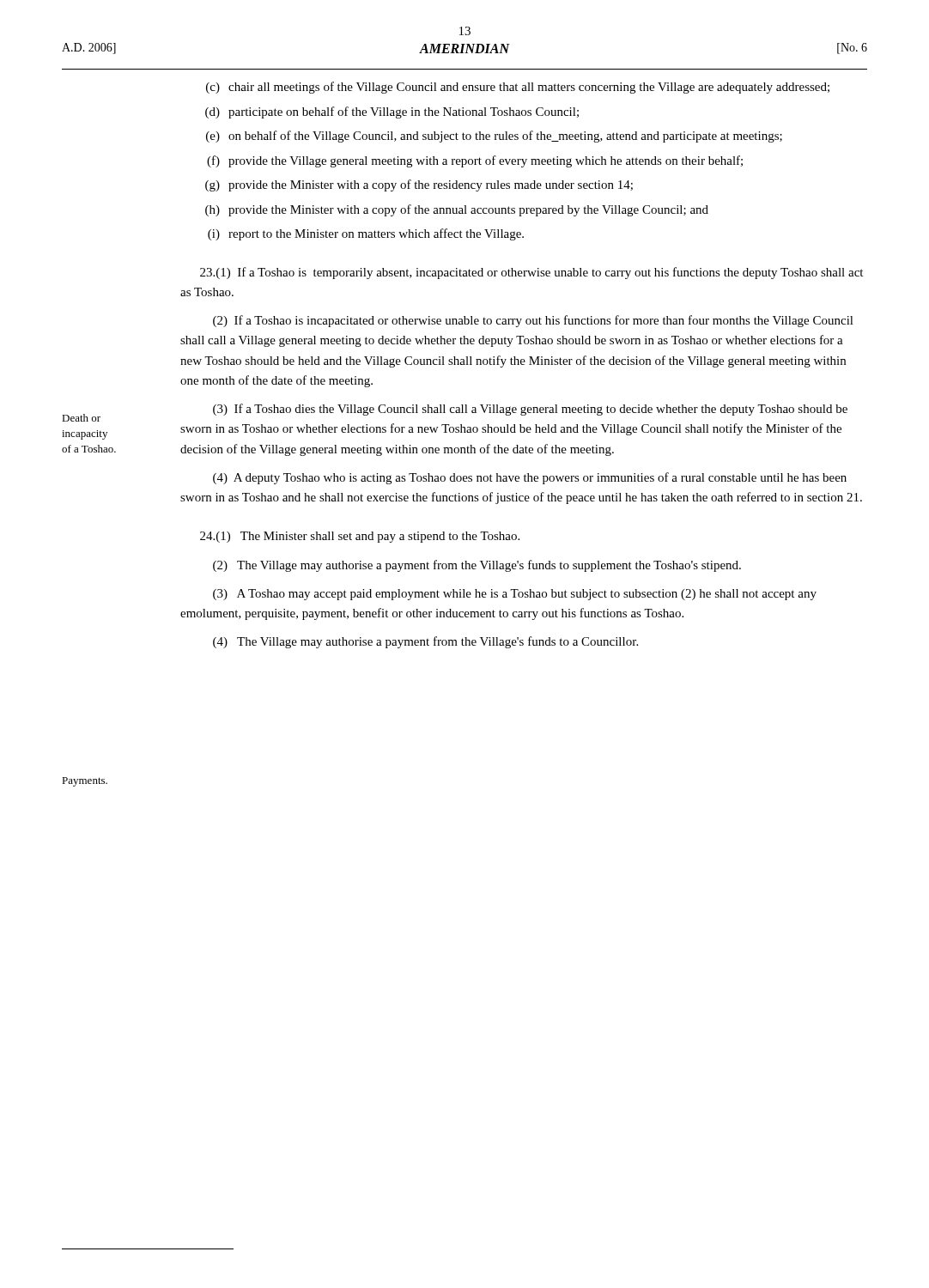929x1288 pixels.
Task: Locate the block of text that opens with "(1) If a Toshao is"
Action: coord(522,282)
